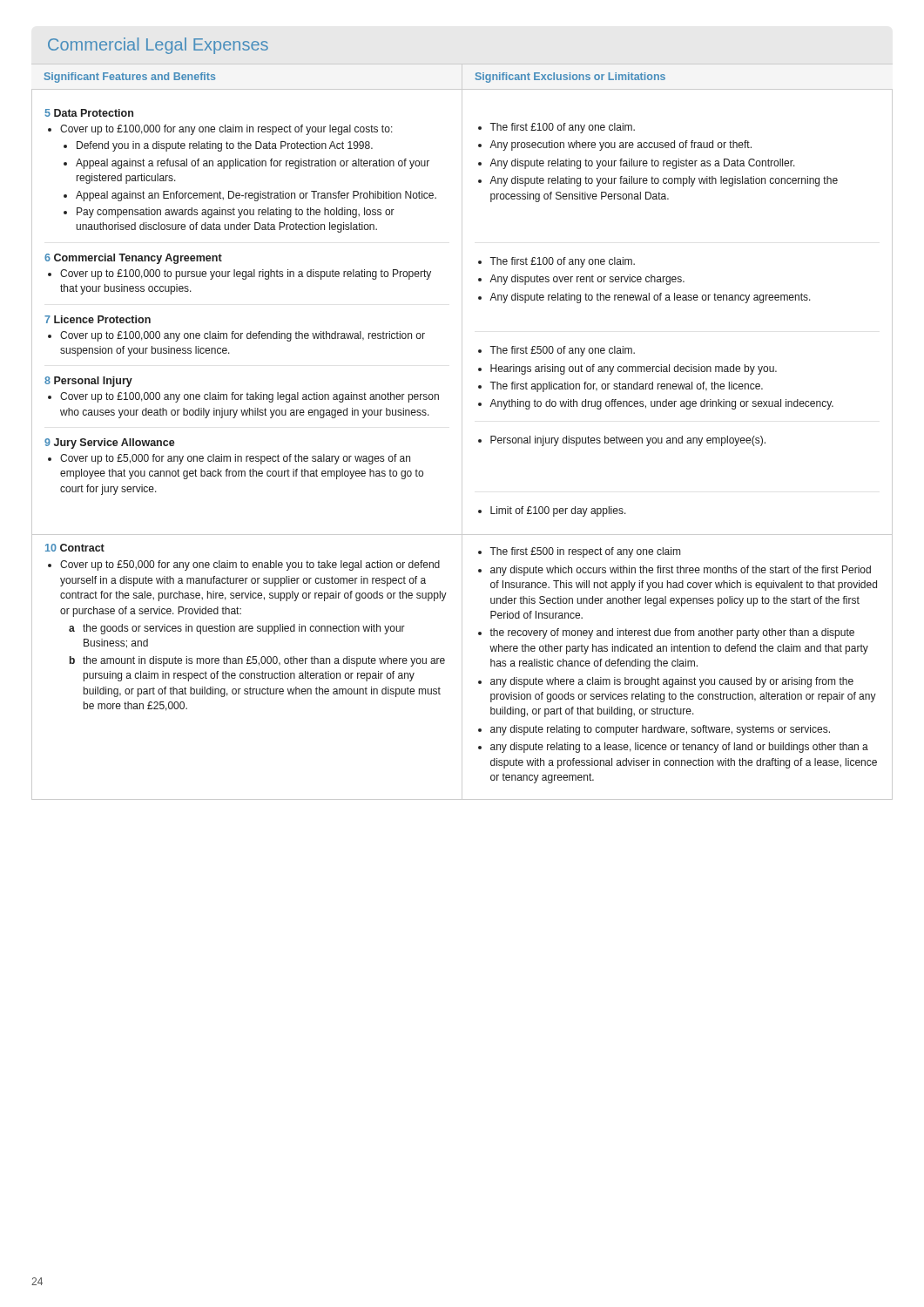Click where it says "Any disputes over rent or service charges."

587,279
